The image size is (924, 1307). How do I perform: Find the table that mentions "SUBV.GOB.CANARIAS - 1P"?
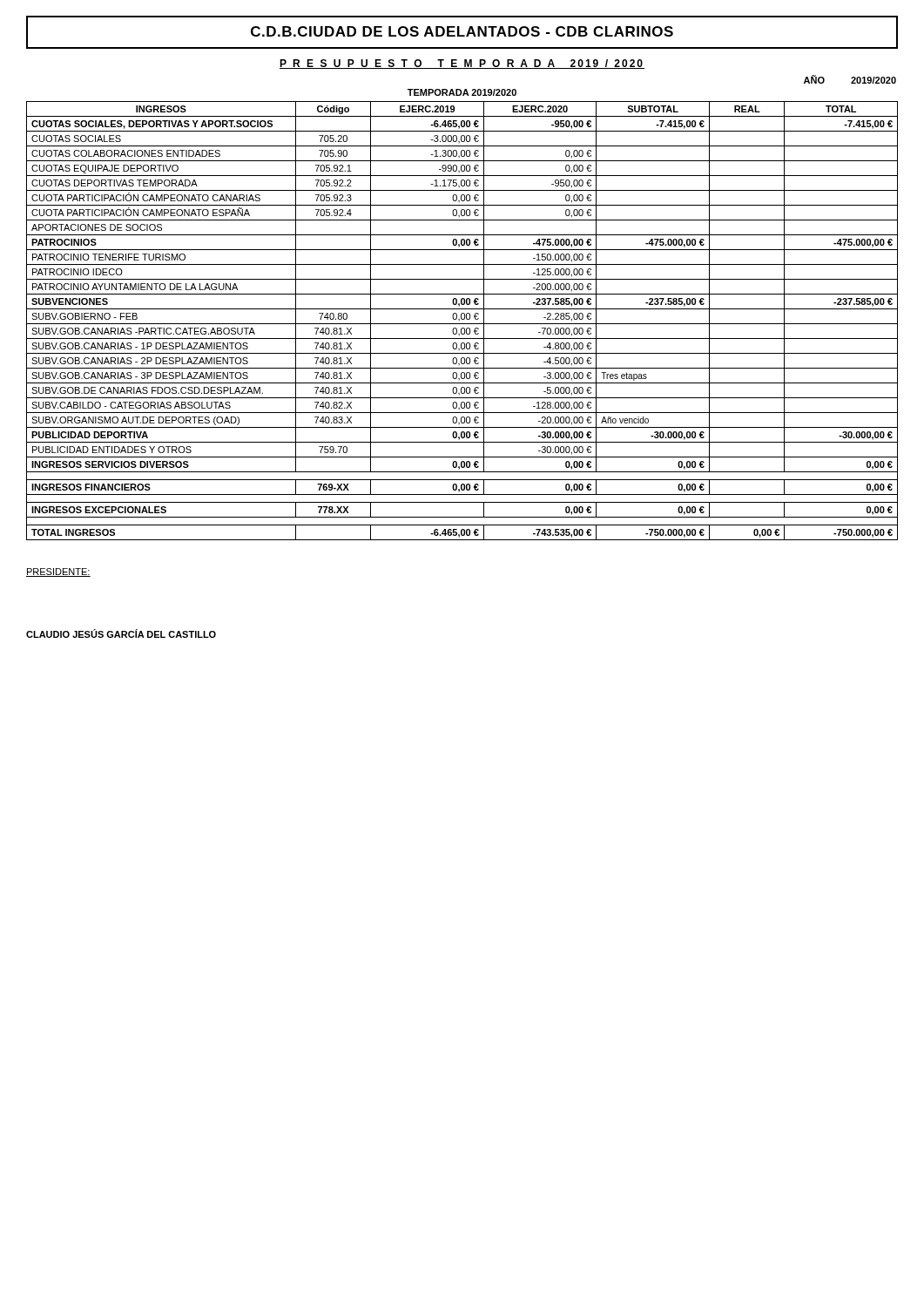tap(462, 321)
